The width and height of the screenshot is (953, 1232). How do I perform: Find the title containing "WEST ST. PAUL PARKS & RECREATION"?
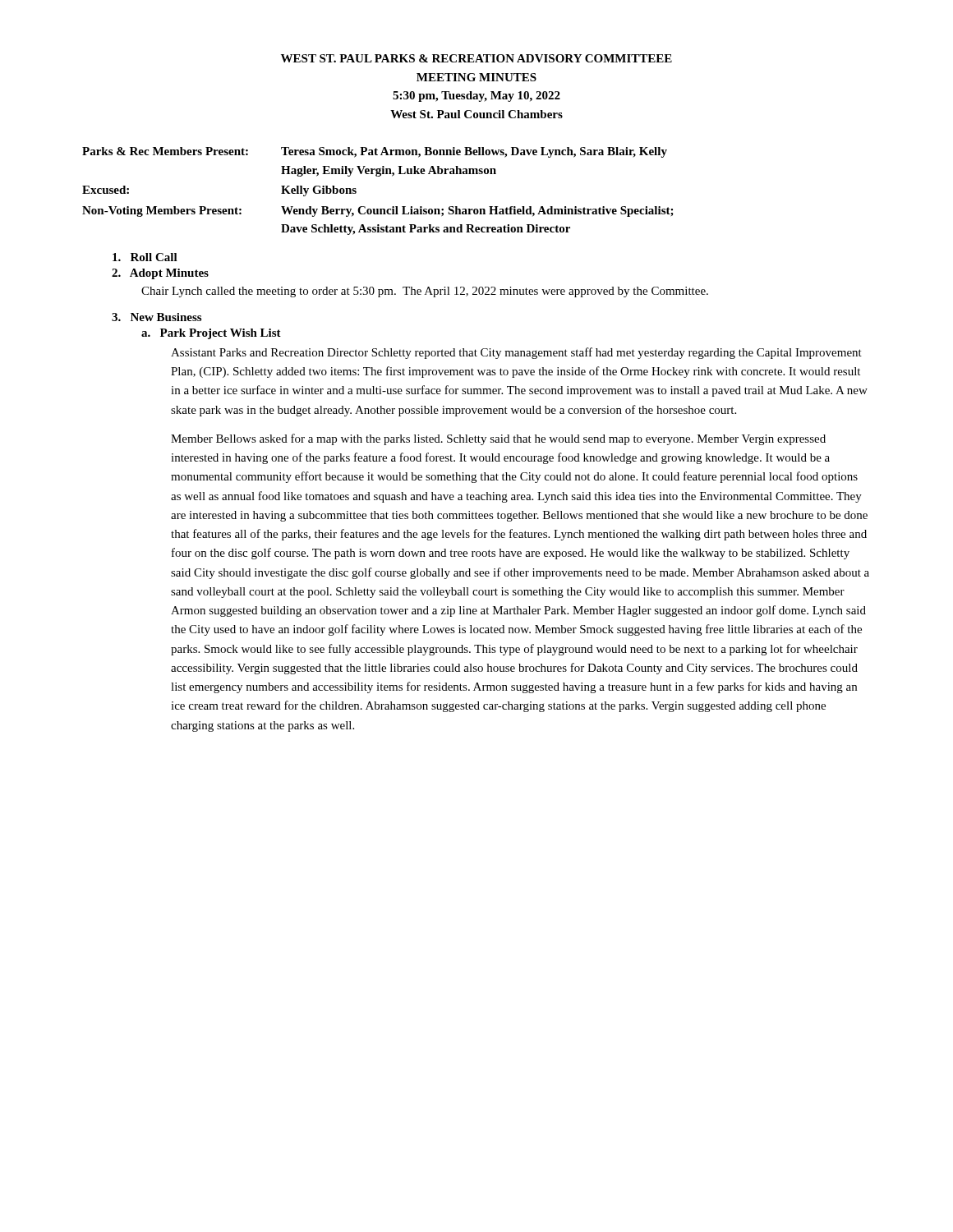click(476, 86)
